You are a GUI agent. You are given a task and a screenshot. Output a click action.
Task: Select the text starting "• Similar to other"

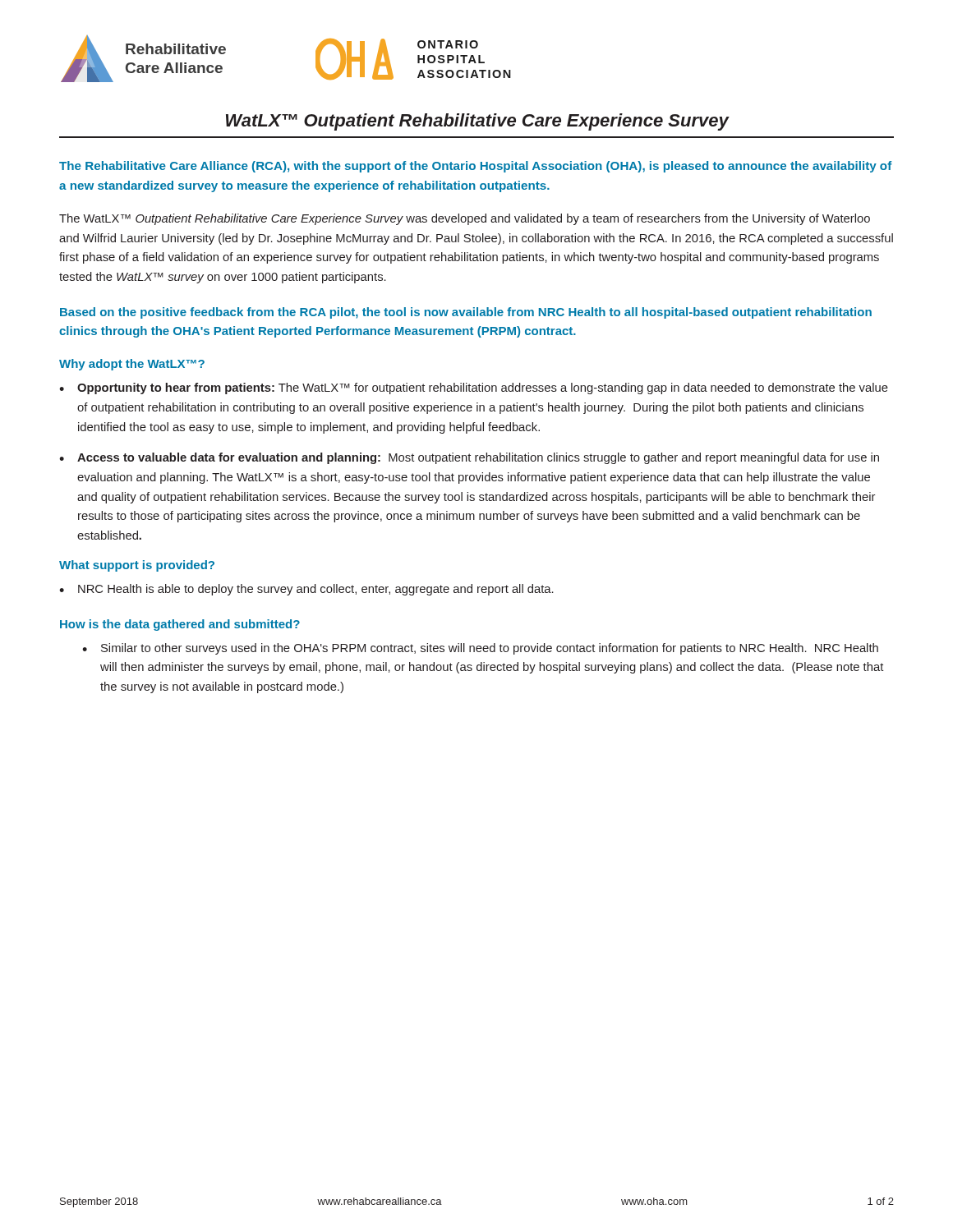pyautogui.click(x=488, y=668)
